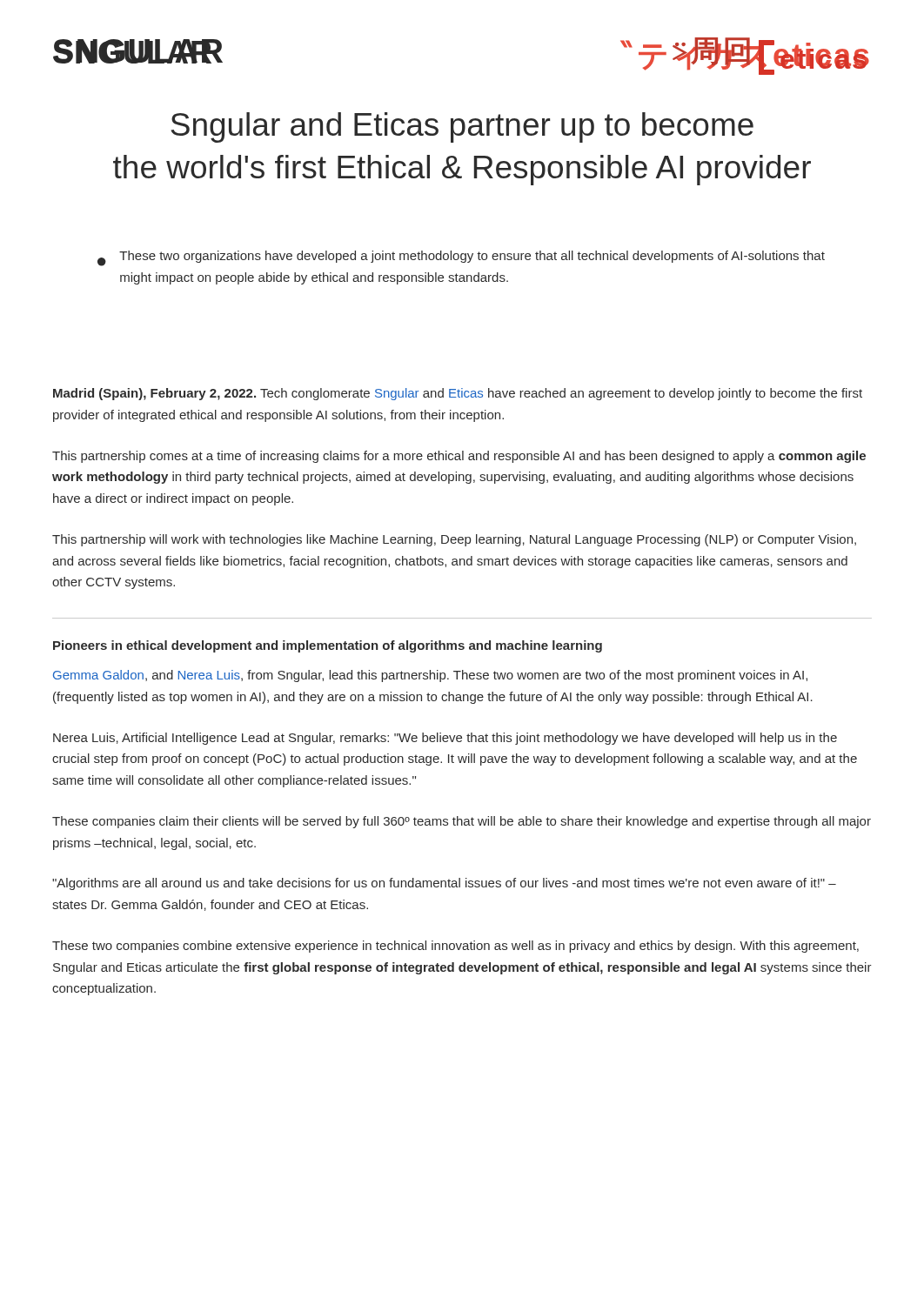This screenshot has width=924, height=1305.
Task: Find the block starting "Nerea Luis, Artificial Intelligence Lead at Sngular, remarks:"
Action: [455, 758]
